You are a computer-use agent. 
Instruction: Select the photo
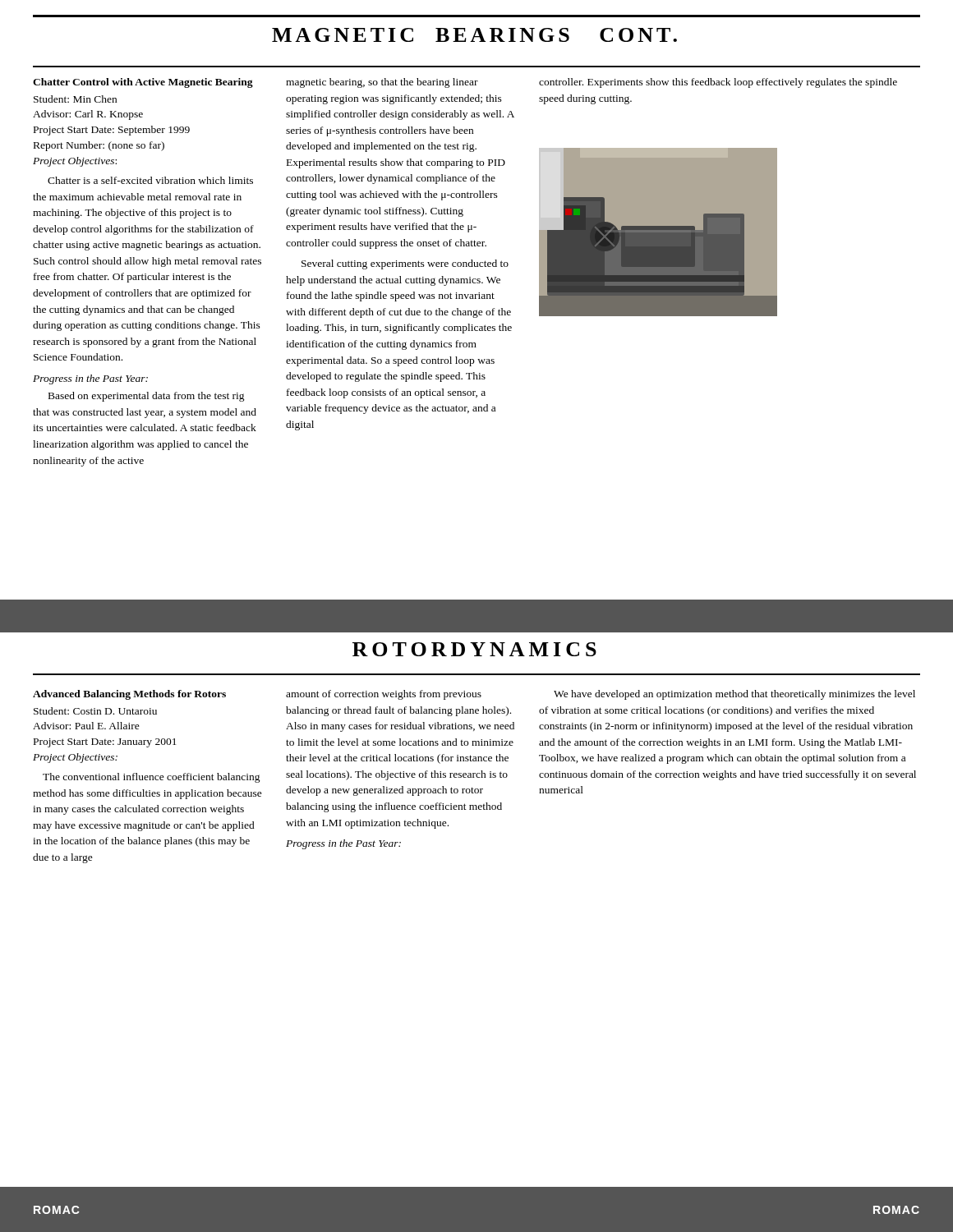[x=730, y=216]
